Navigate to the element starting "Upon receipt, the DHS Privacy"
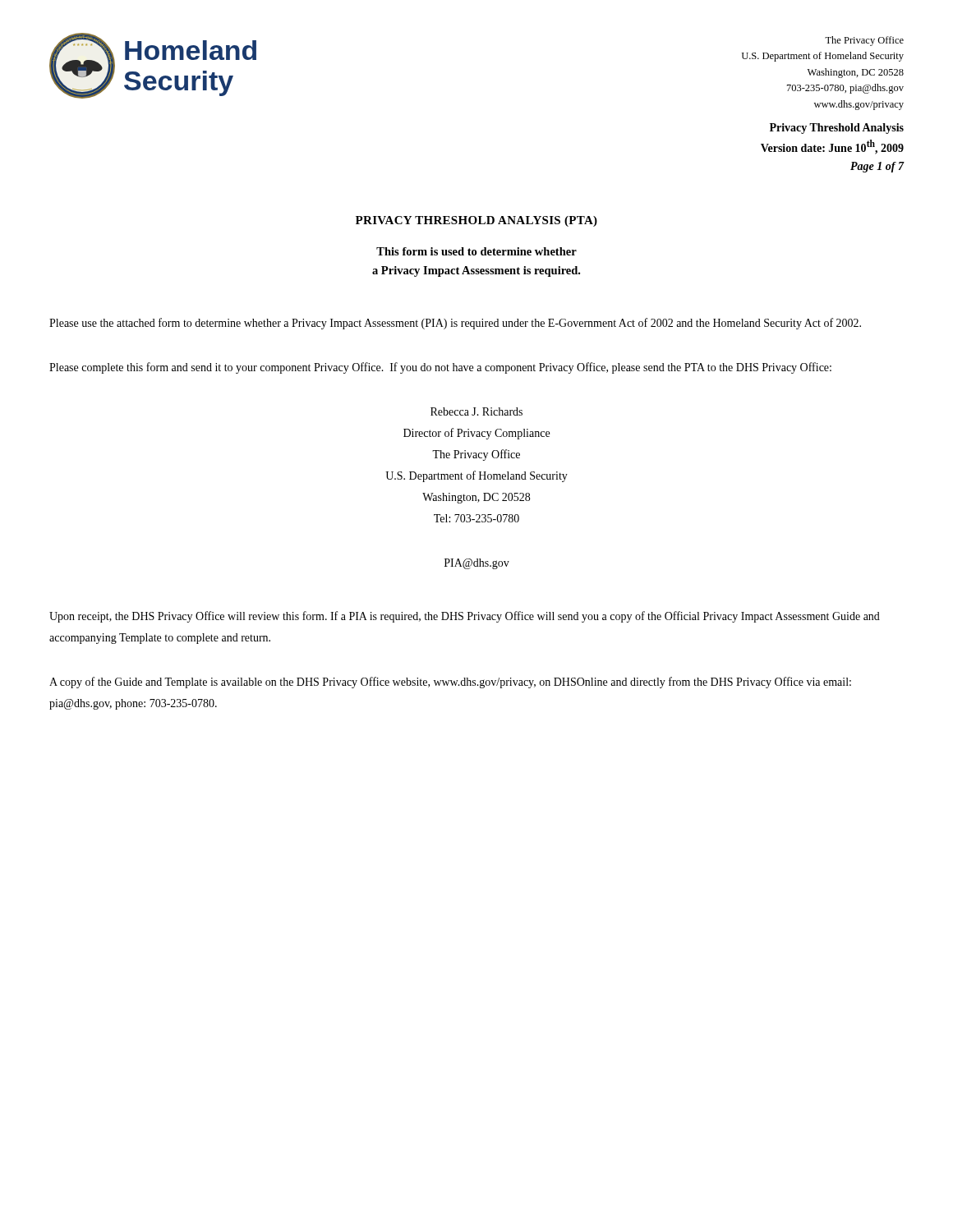 pyautogui.click(x=465, y=627)
